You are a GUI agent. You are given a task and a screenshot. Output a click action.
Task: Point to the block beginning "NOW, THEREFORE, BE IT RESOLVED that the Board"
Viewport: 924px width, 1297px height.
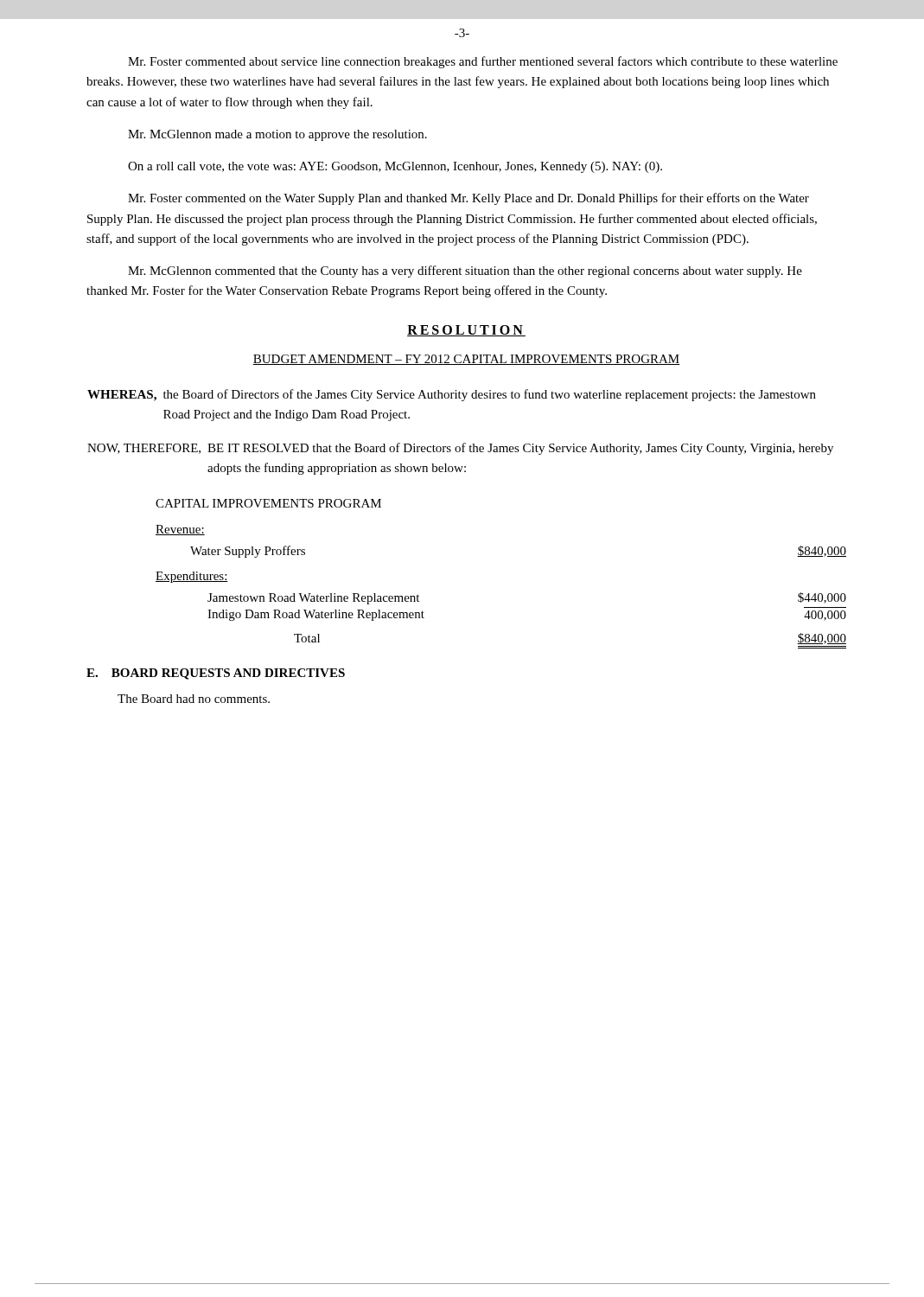pos(466,458)
